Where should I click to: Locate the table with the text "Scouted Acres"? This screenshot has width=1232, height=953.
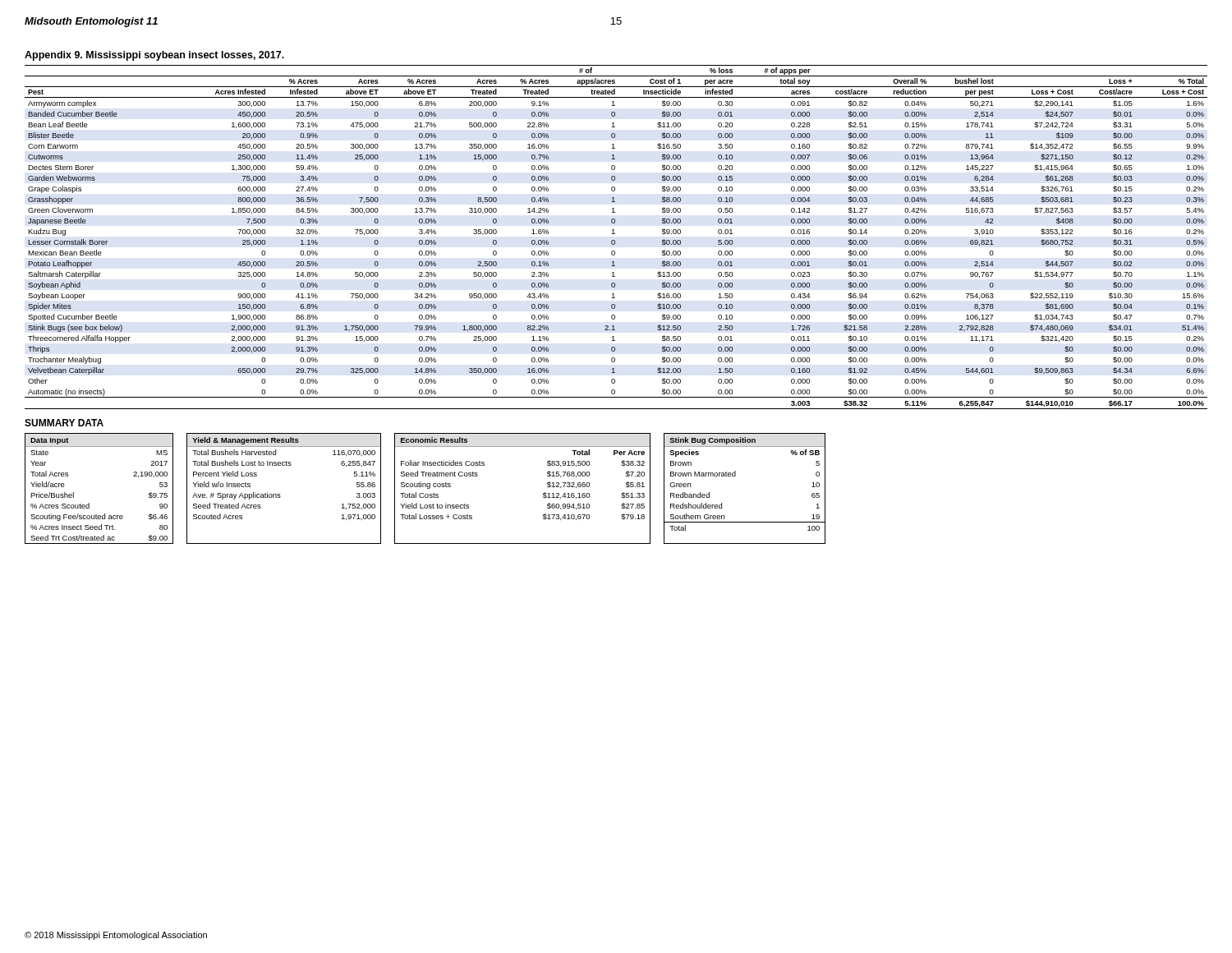pyautogui.click(x=284, y=488)
